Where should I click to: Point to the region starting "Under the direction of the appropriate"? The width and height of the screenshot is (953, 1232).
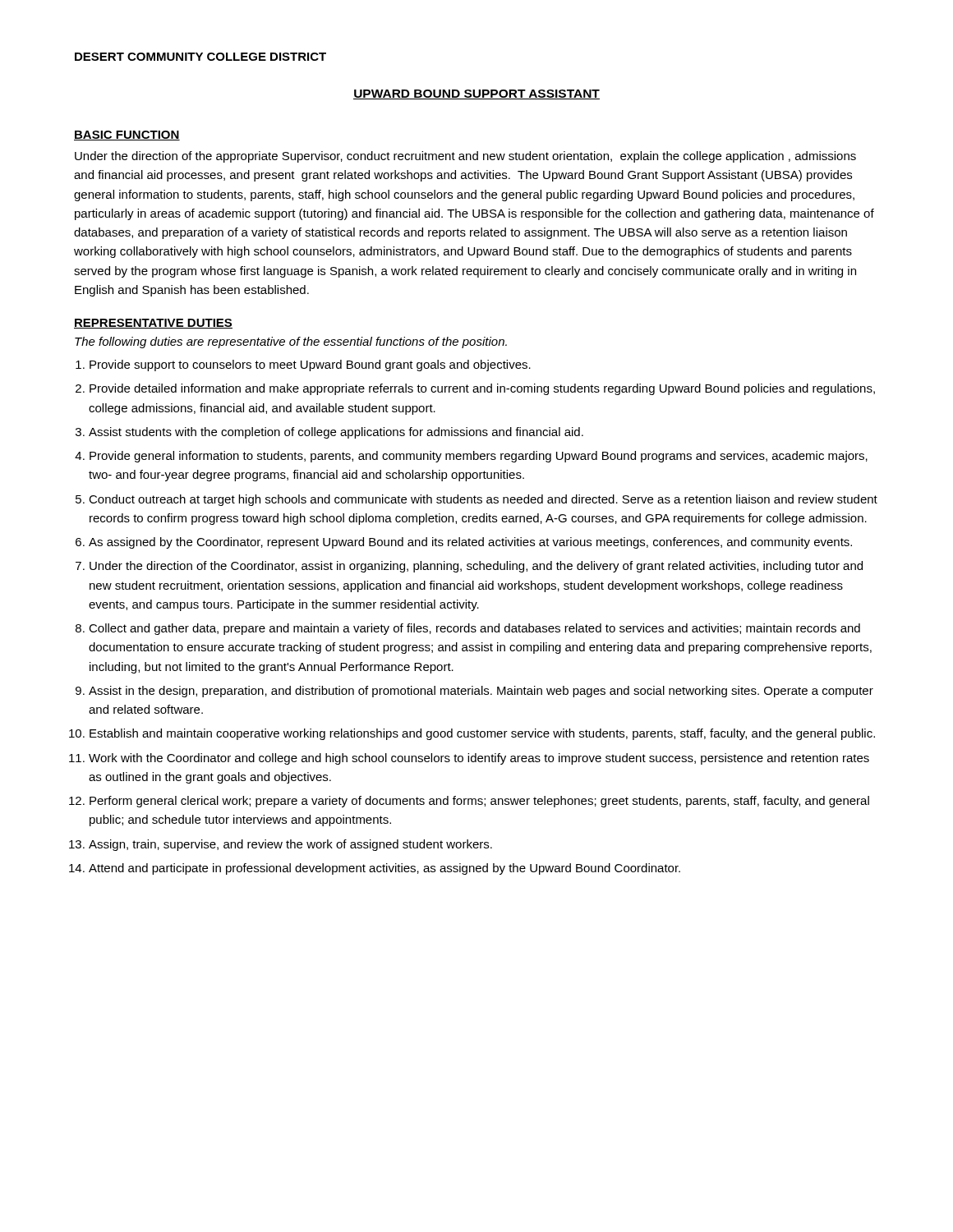[474, 222]
